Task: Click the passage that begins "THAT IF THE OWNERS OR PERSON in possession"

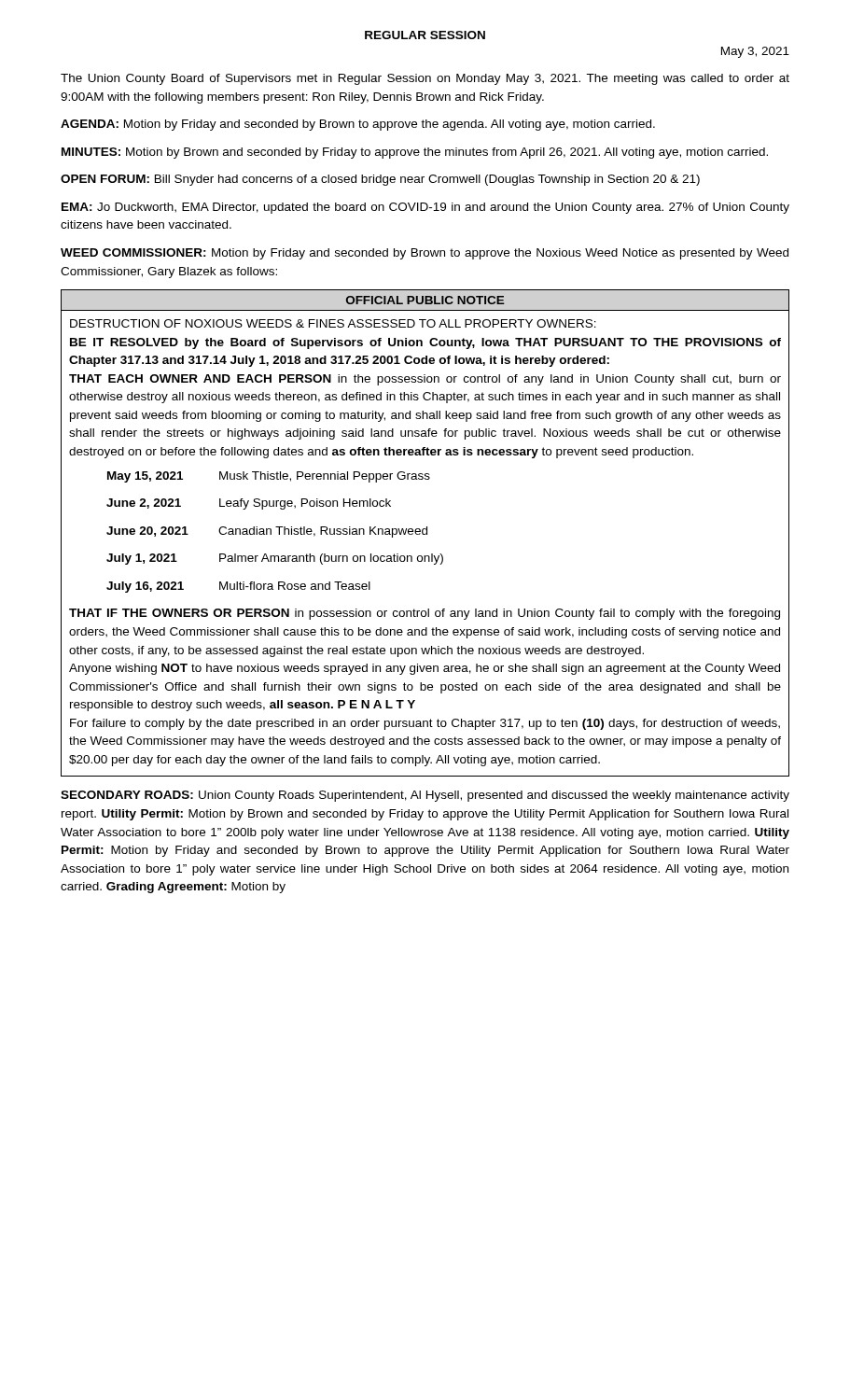Action: (x=425, y=686)
